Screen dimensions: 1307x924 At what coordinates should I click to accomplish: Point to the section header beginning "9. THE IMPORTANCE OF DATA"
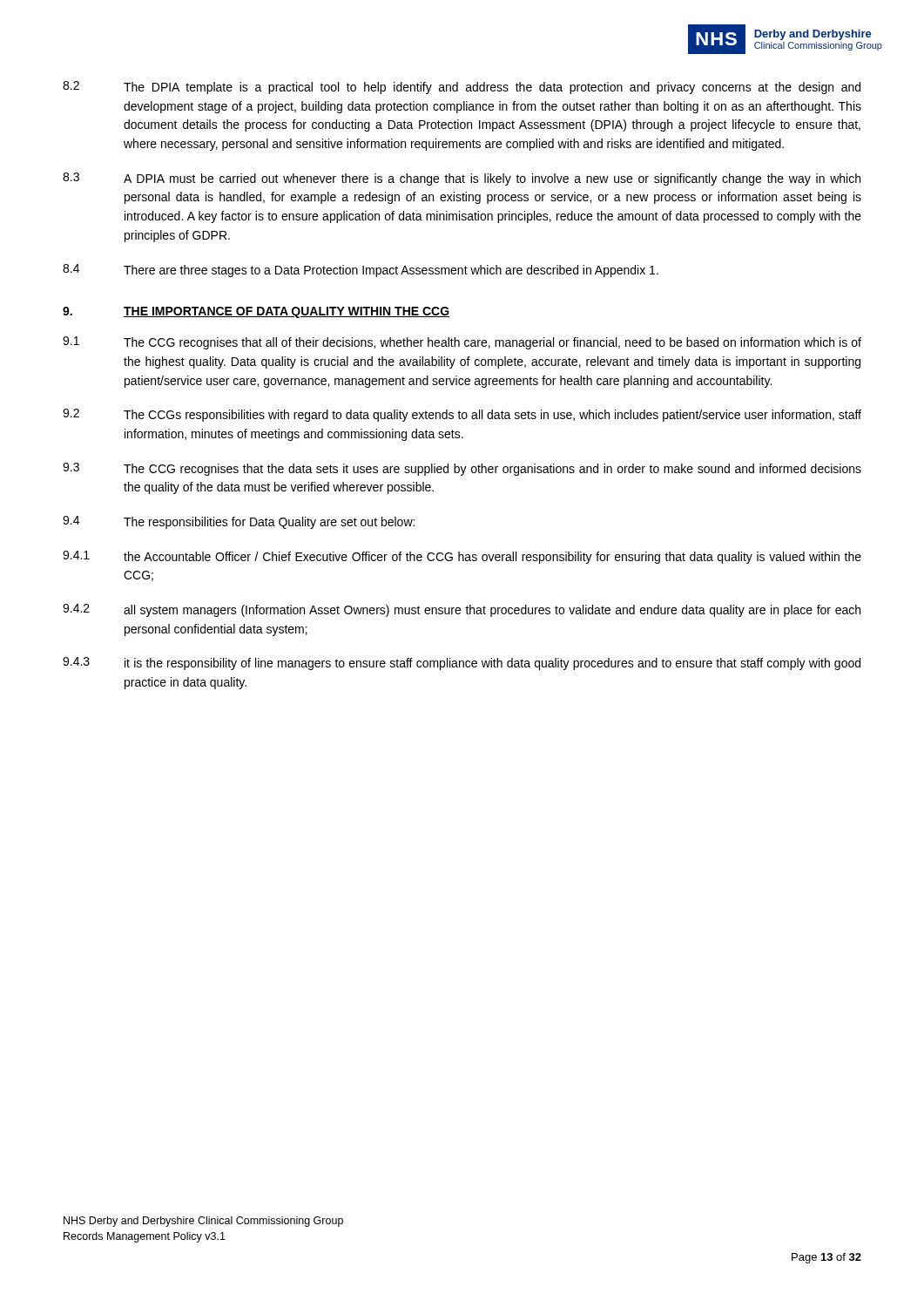[256, 312]
